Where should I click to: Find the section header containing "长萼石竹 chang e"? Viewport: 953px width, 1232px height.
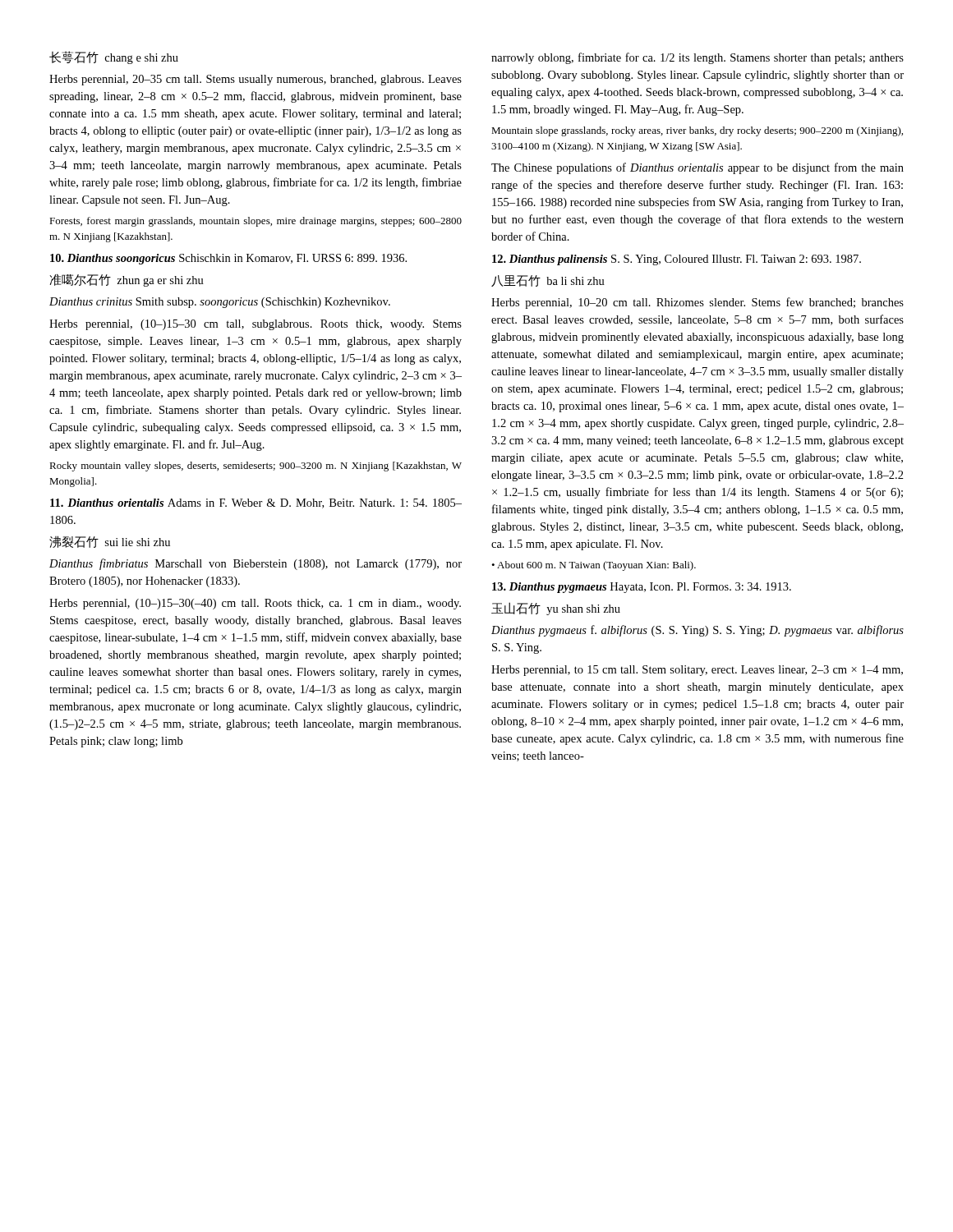point(114,57)
